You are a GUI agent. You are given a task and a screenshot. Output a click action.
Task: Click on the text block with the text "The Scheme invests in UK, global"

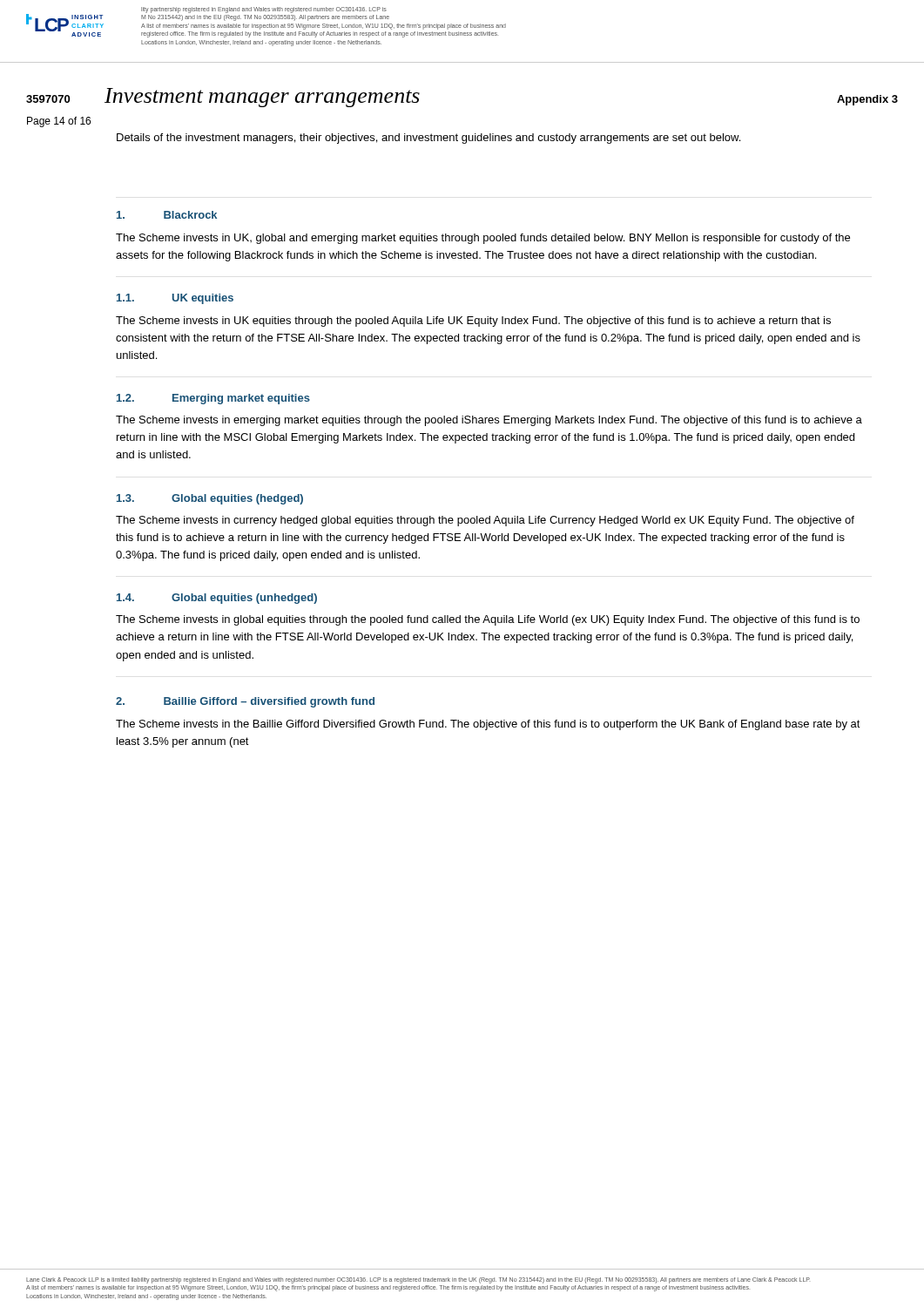point(483,246)
